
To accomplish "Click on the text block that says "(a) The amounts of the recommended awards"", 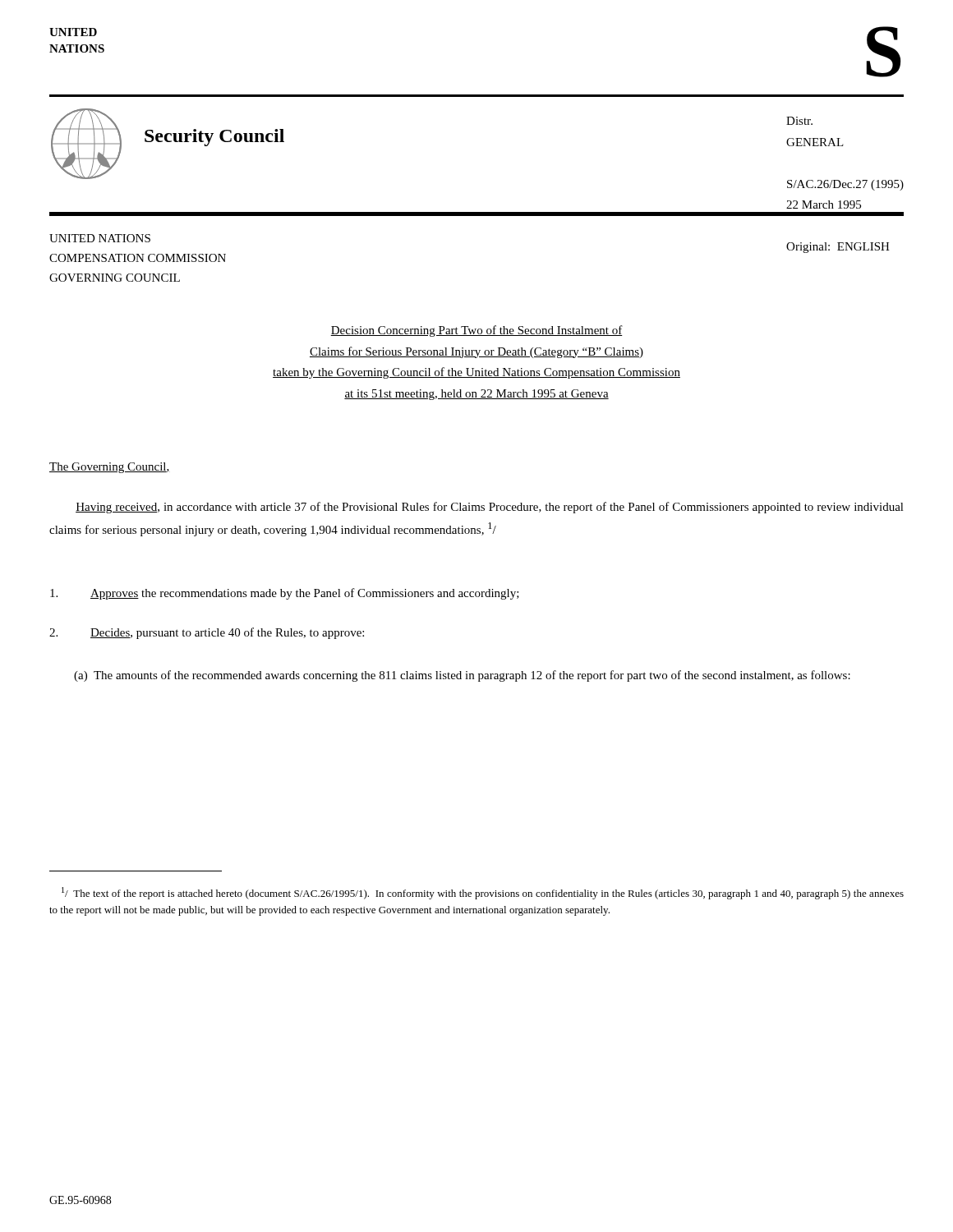I will (x=450, y=675).
